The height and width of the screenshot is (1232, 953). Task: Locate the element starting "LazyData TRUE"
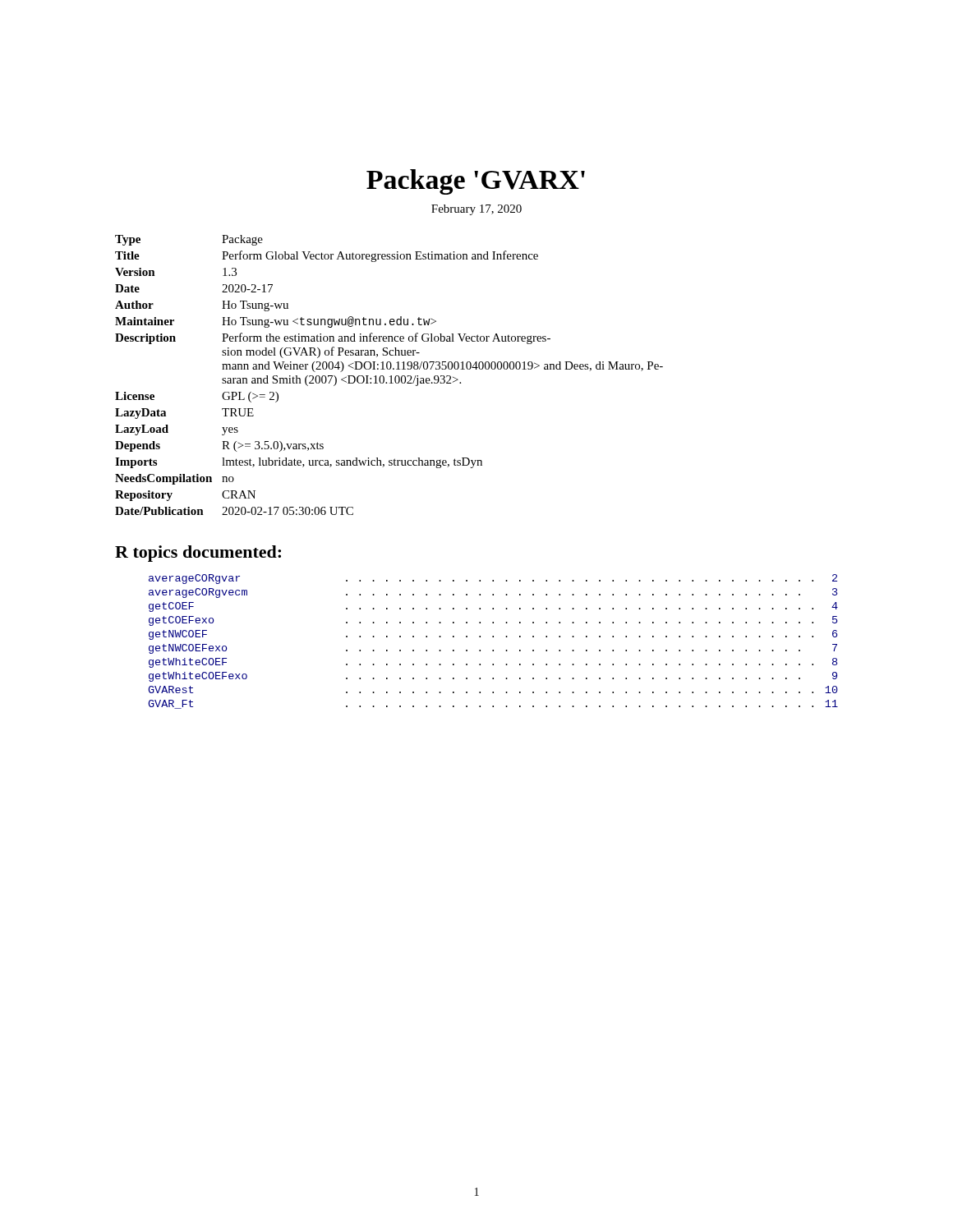[x=132, y=414]
